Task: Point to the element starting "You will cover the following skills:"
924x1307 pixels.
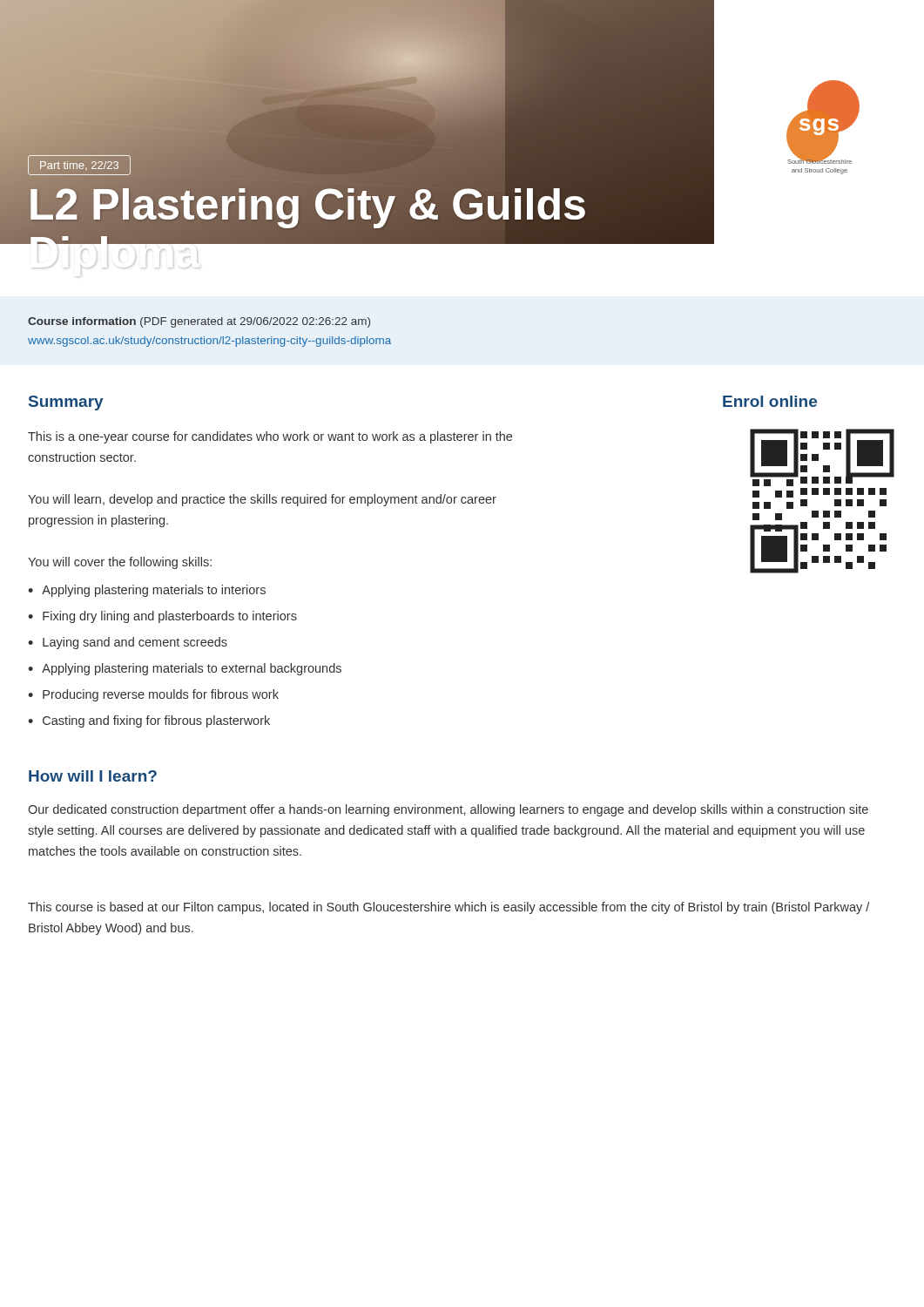Action: click(120, 562)
